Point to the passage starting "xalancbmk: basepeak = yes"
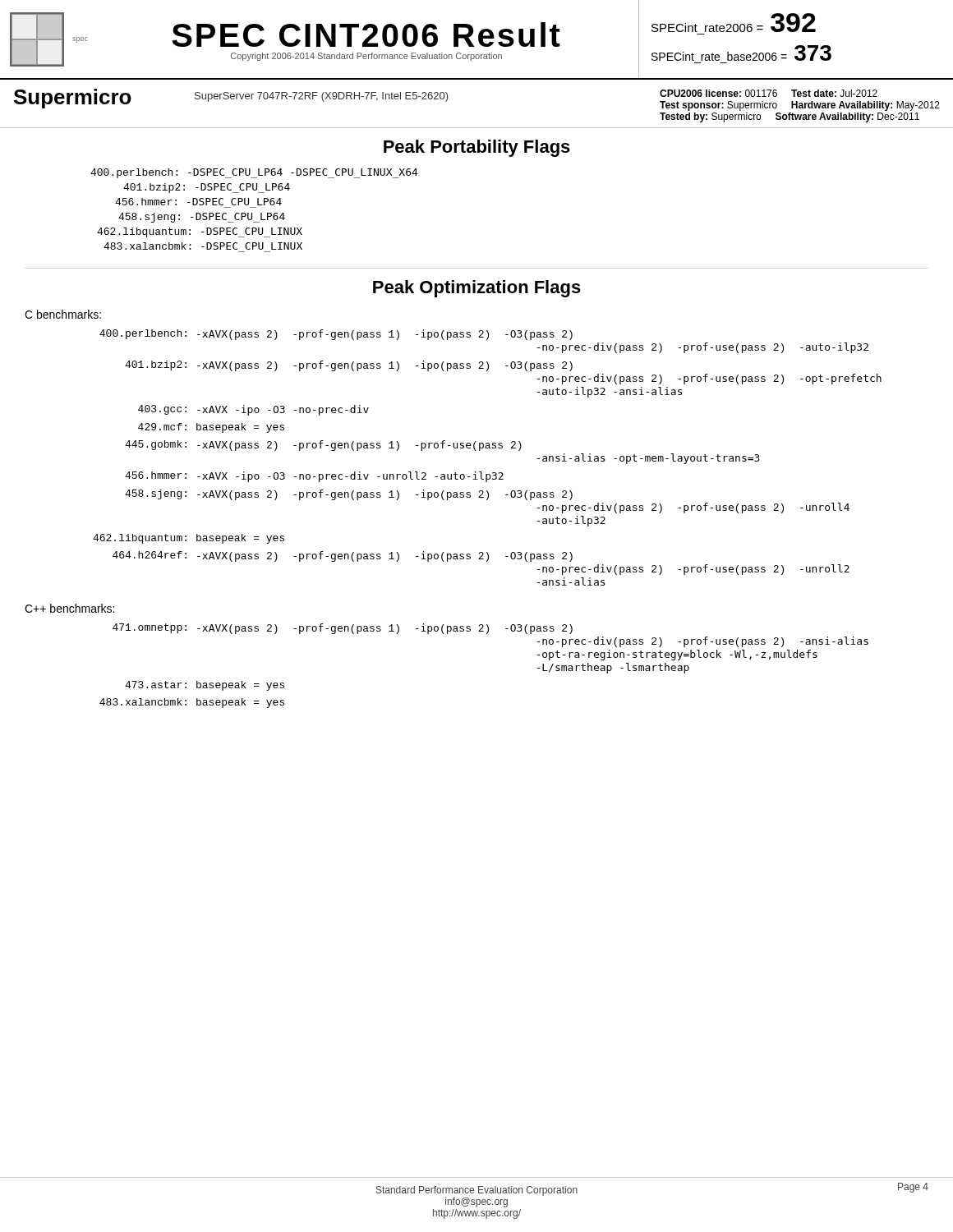953x1232 pixels. [x=155, y=703]
